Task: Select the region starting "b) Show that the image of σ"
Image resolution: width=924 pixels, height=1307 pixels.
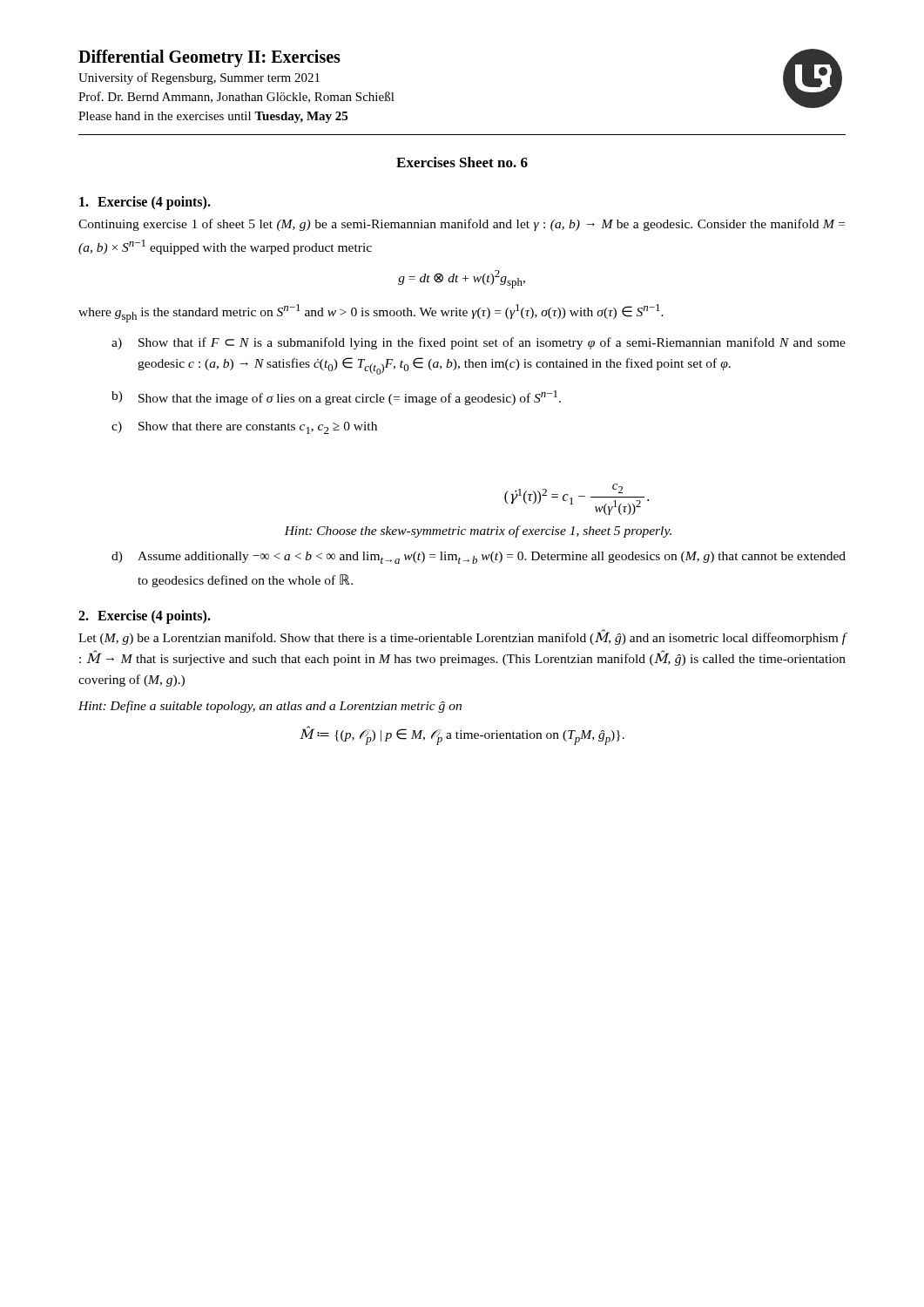Action: [462, 397]
